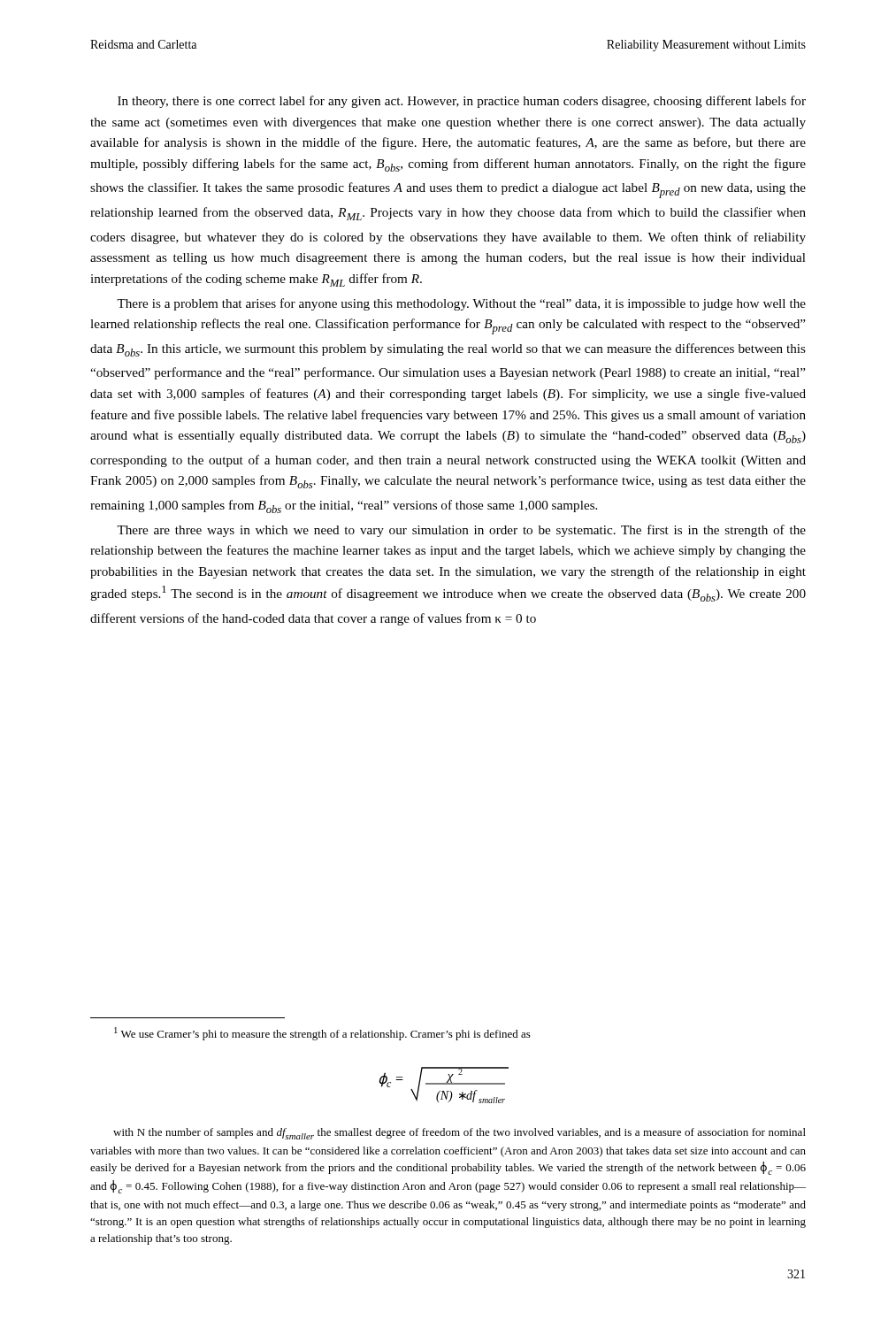896x1327 pixels.
Task: Find the text starting "with N the number of"
Action: click(x=448, y=1186)
